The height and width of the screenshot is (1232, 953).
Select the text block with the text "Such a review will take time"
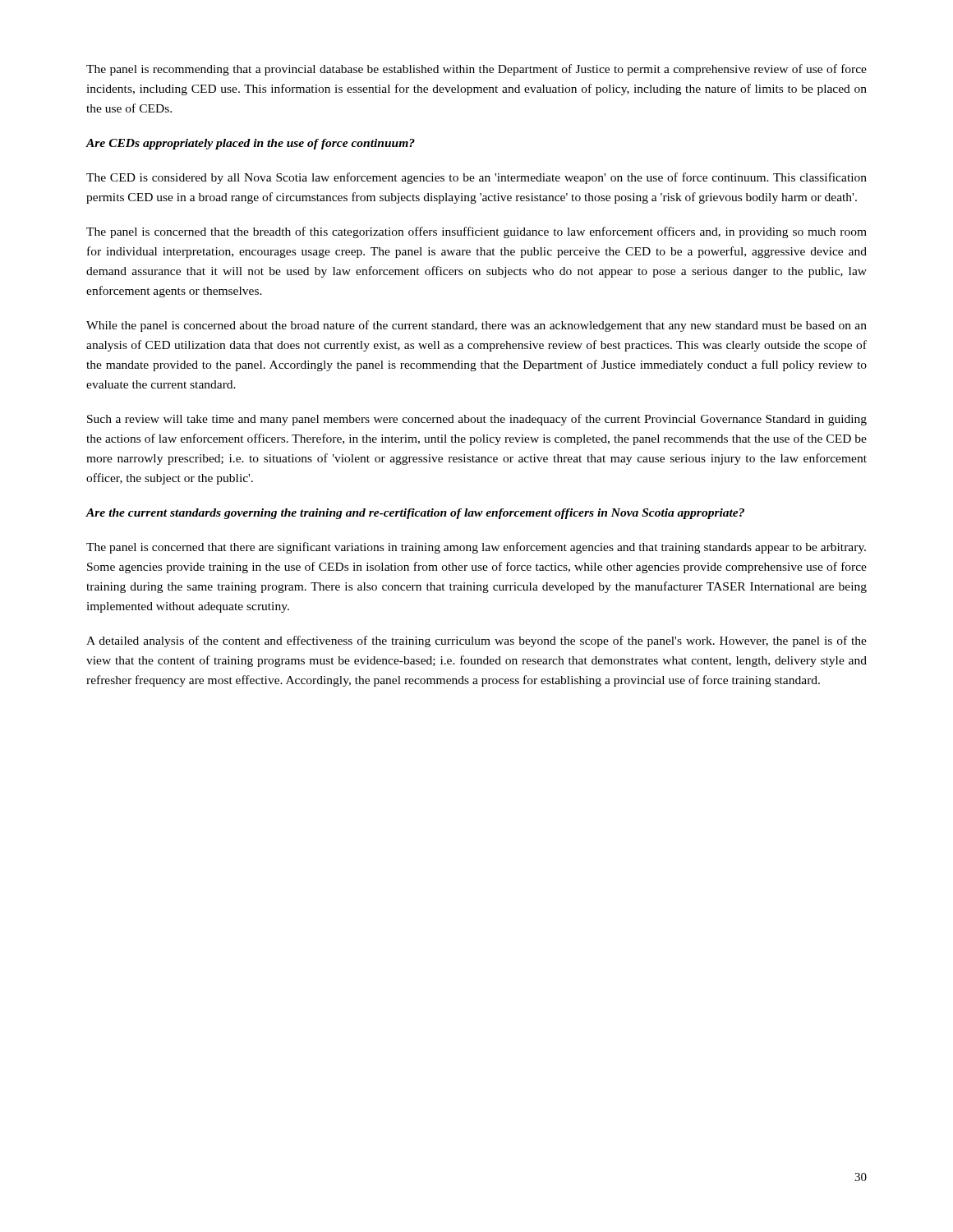click(x=476, y=448)
